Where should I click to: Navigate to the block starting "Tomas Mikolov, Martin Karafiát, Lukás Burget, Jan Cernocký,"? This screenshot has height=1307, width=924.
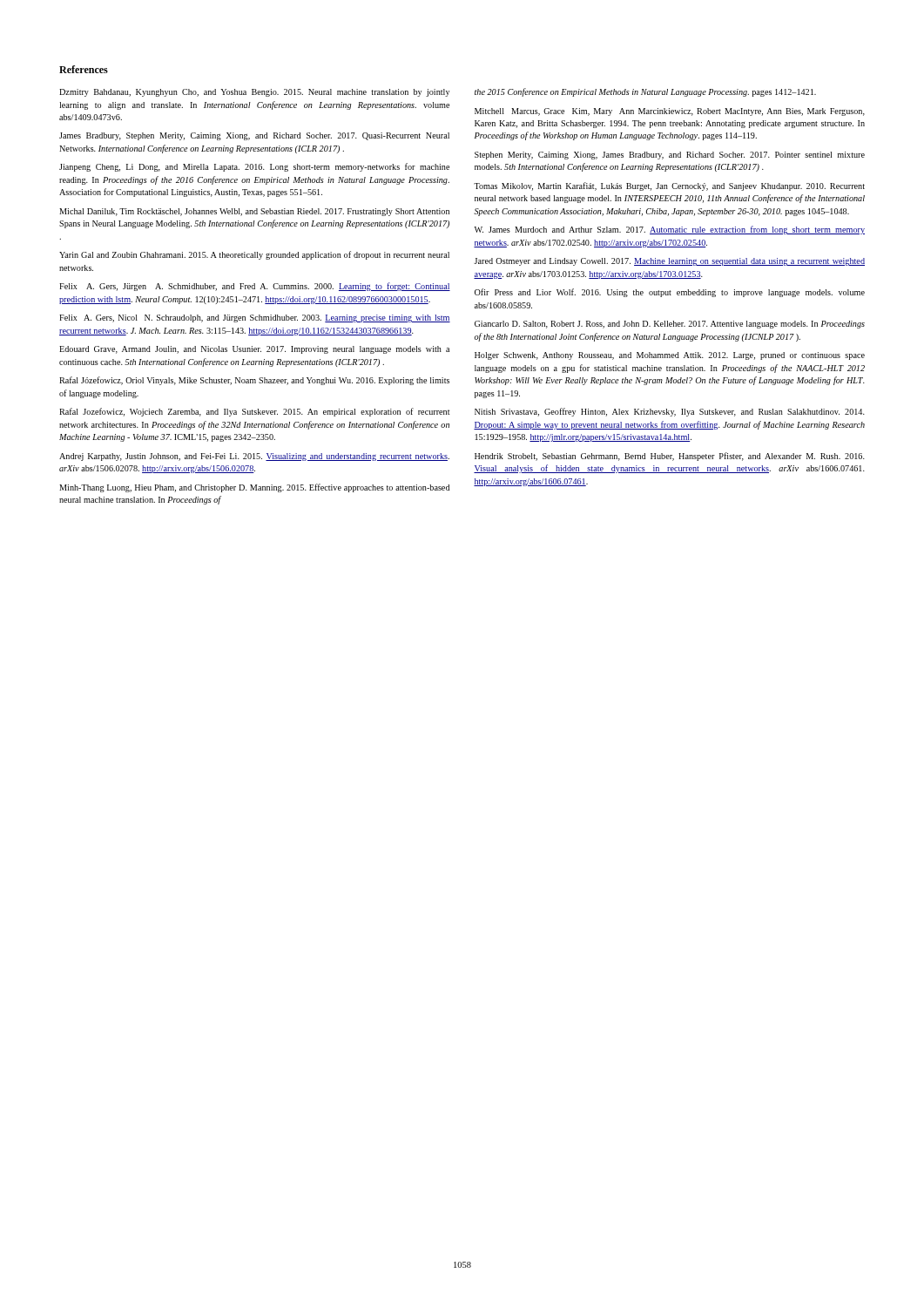coord(669,199)
